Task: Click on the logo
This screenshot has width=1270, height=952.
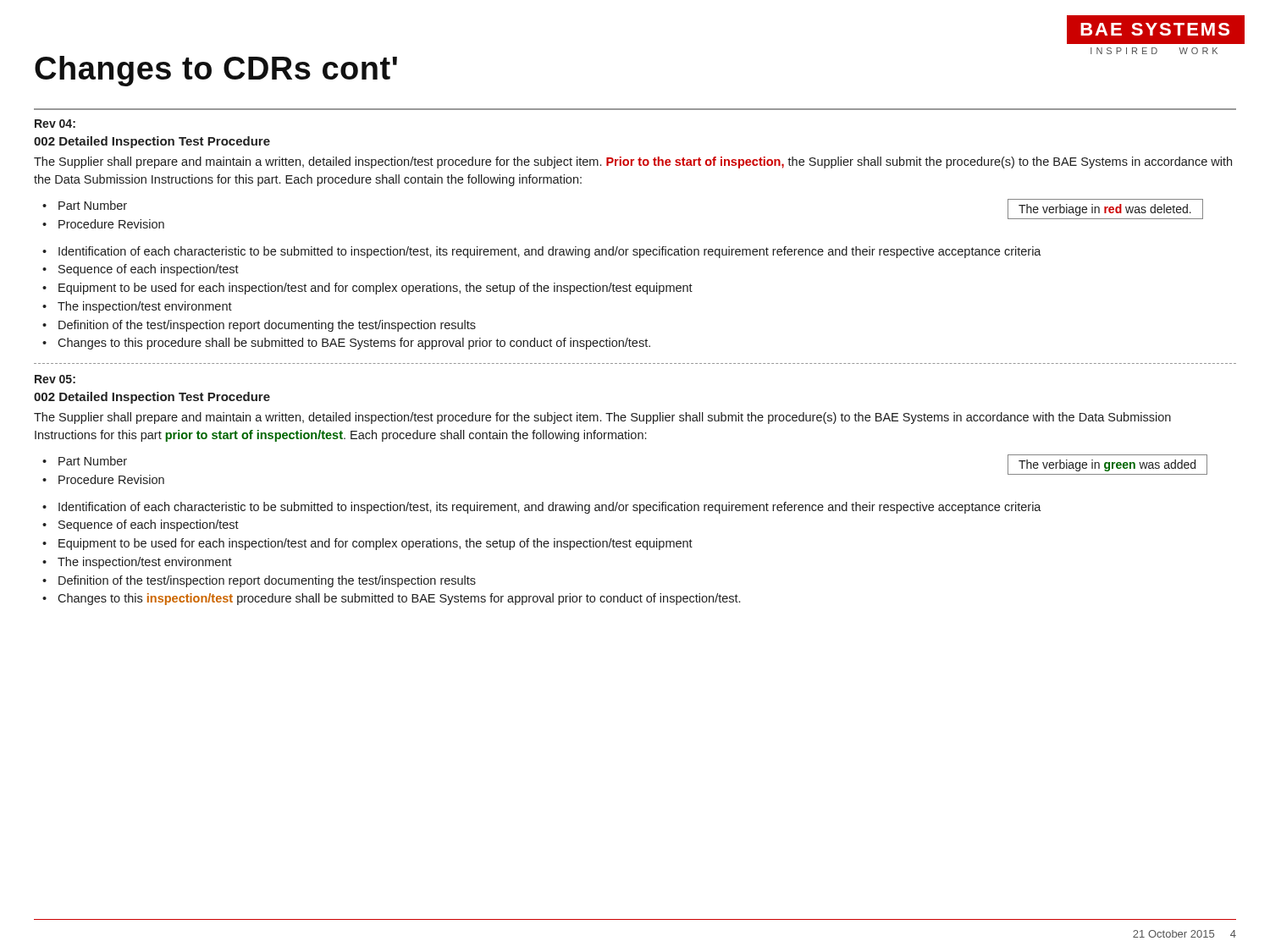Action: 1156,36
